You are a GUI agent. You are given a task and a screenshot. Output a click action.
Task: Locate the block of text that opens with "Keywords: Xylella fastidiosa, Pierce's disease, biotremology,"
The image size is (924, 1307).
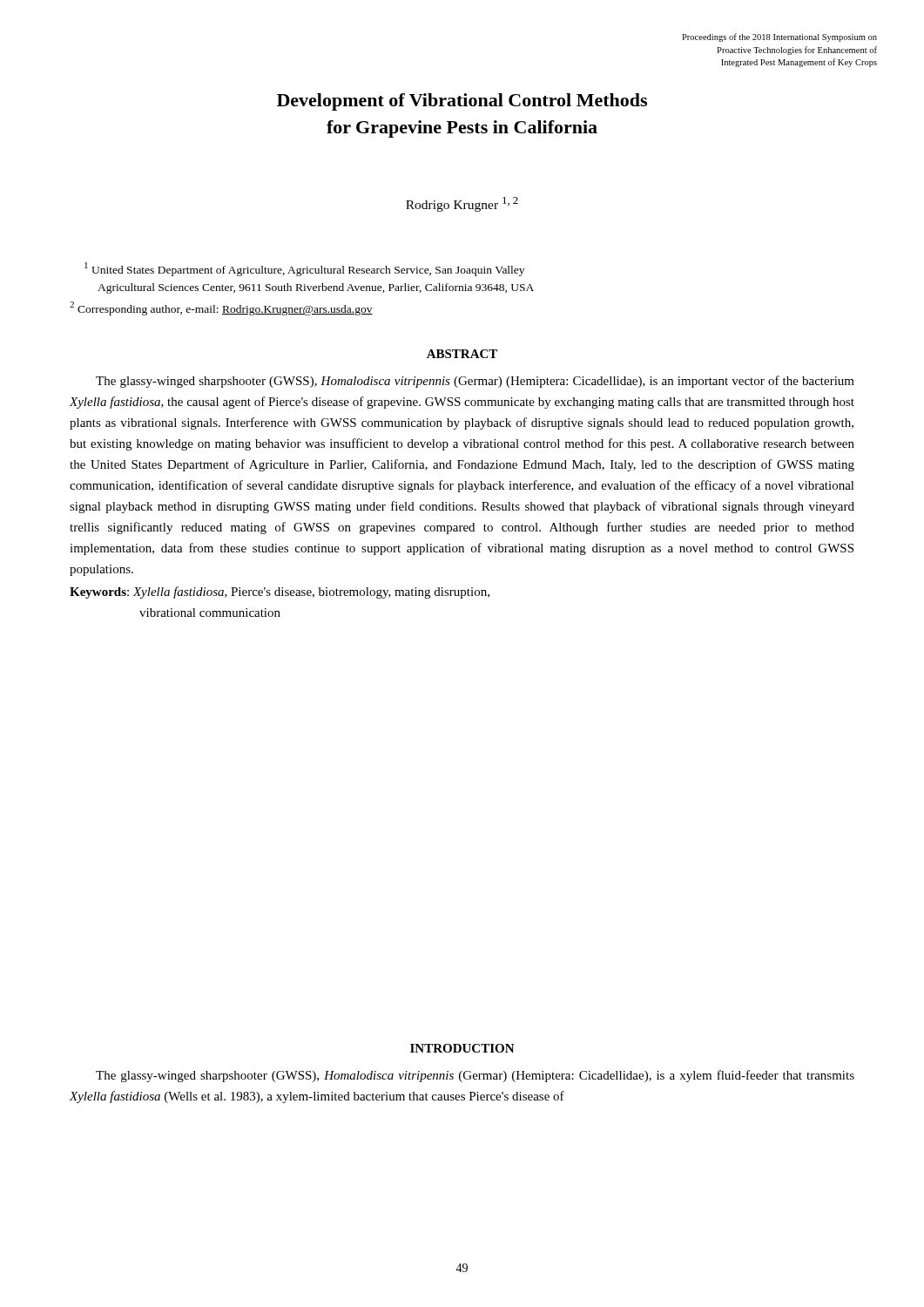(280, 592)
